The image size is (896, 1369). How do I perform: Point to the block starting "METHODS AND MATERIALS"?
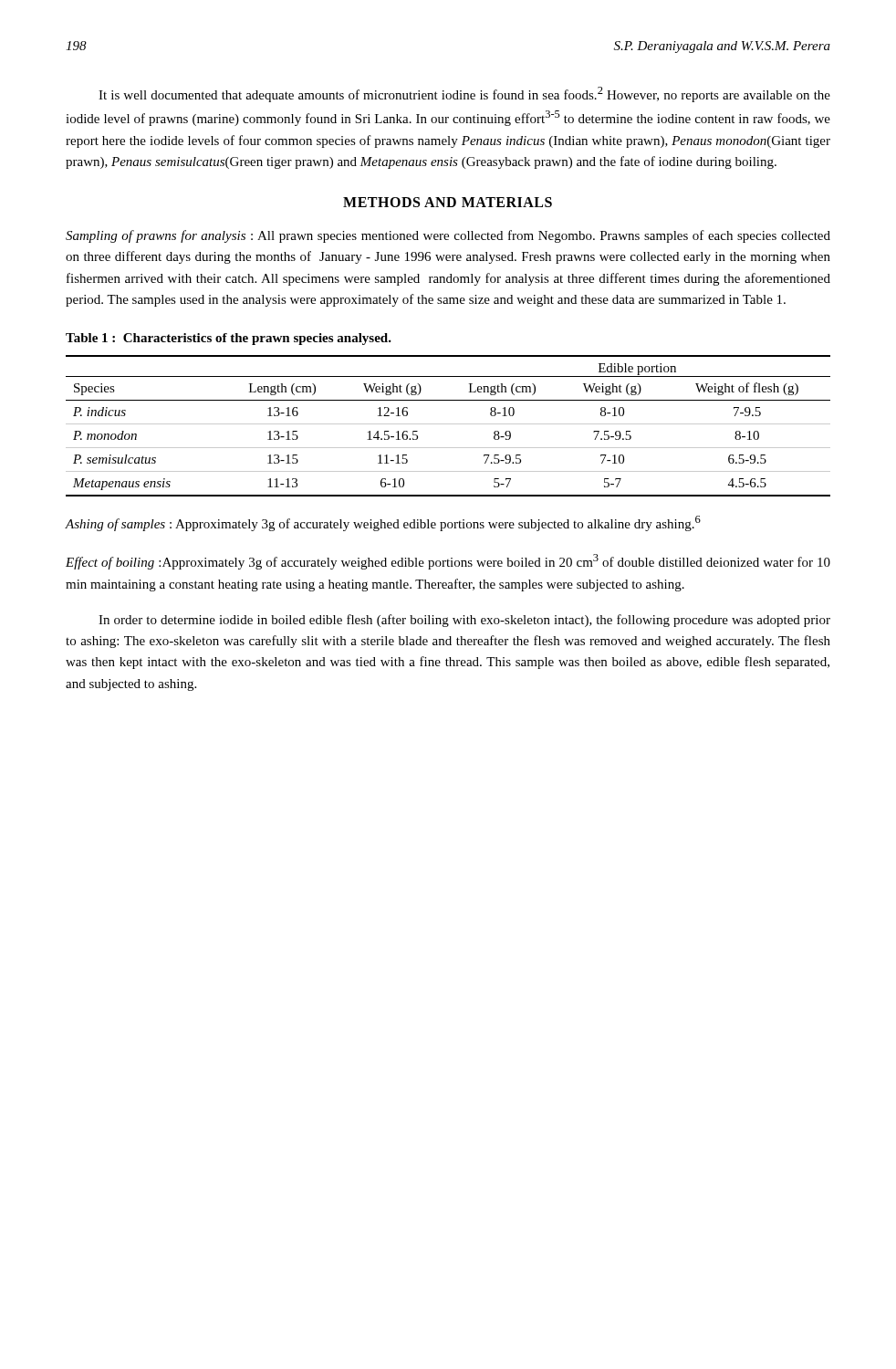click(448, 202)
